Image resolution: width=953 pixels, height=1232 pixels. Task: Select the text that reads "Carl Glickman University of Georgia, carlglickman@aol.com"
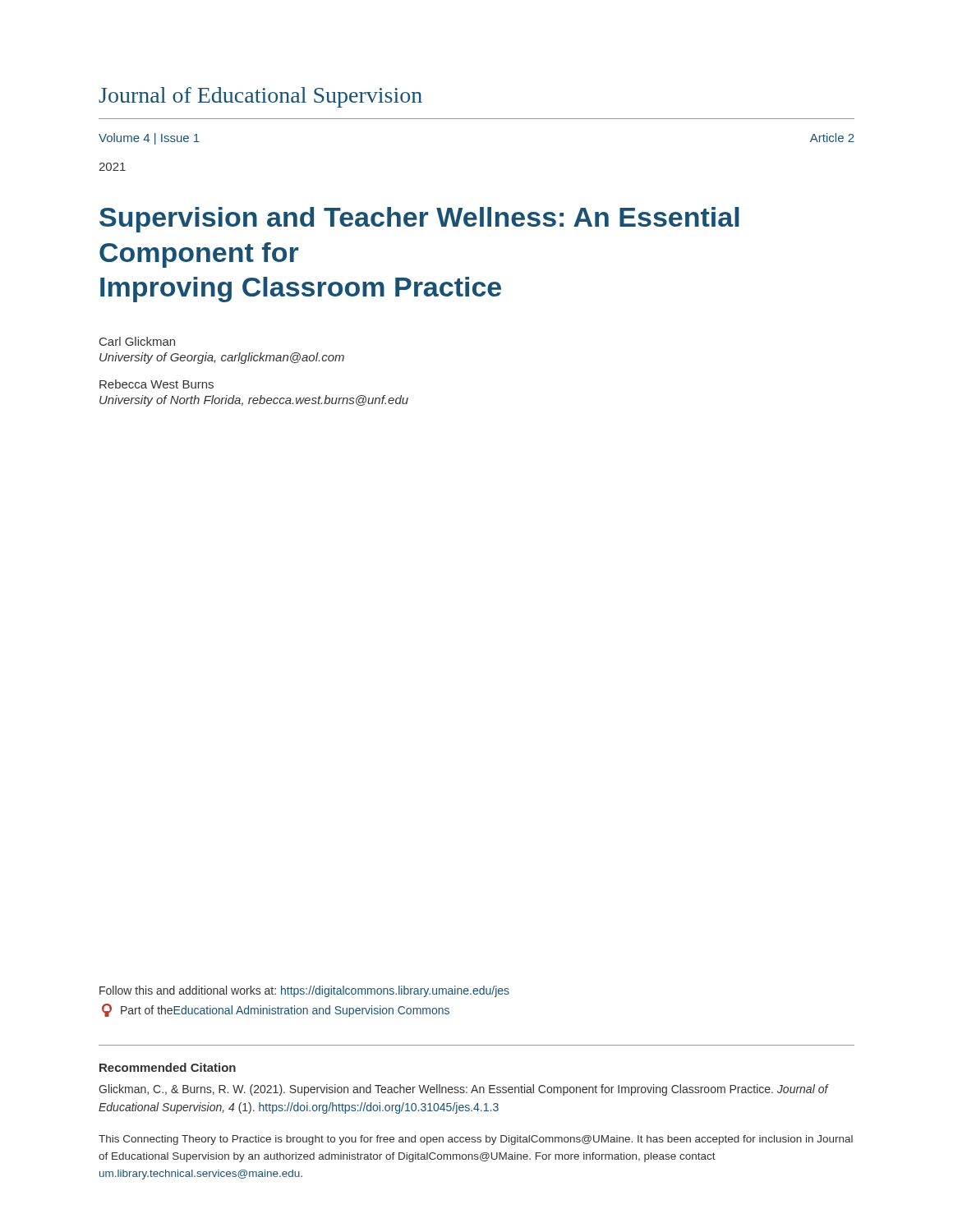point(137,341)
